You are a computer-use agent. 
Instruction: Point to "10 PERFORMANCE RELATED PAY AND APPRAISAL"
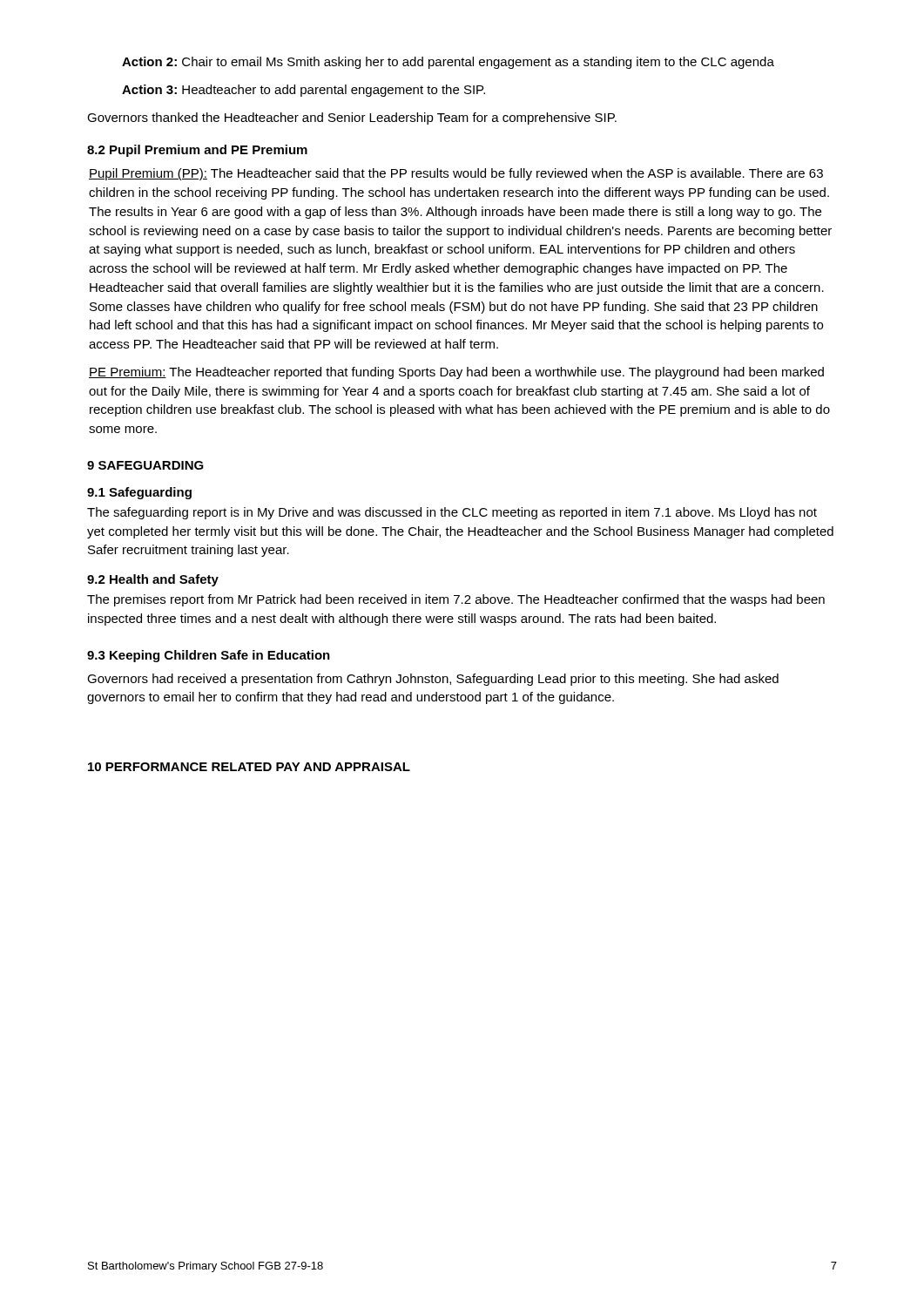point(249,766)
